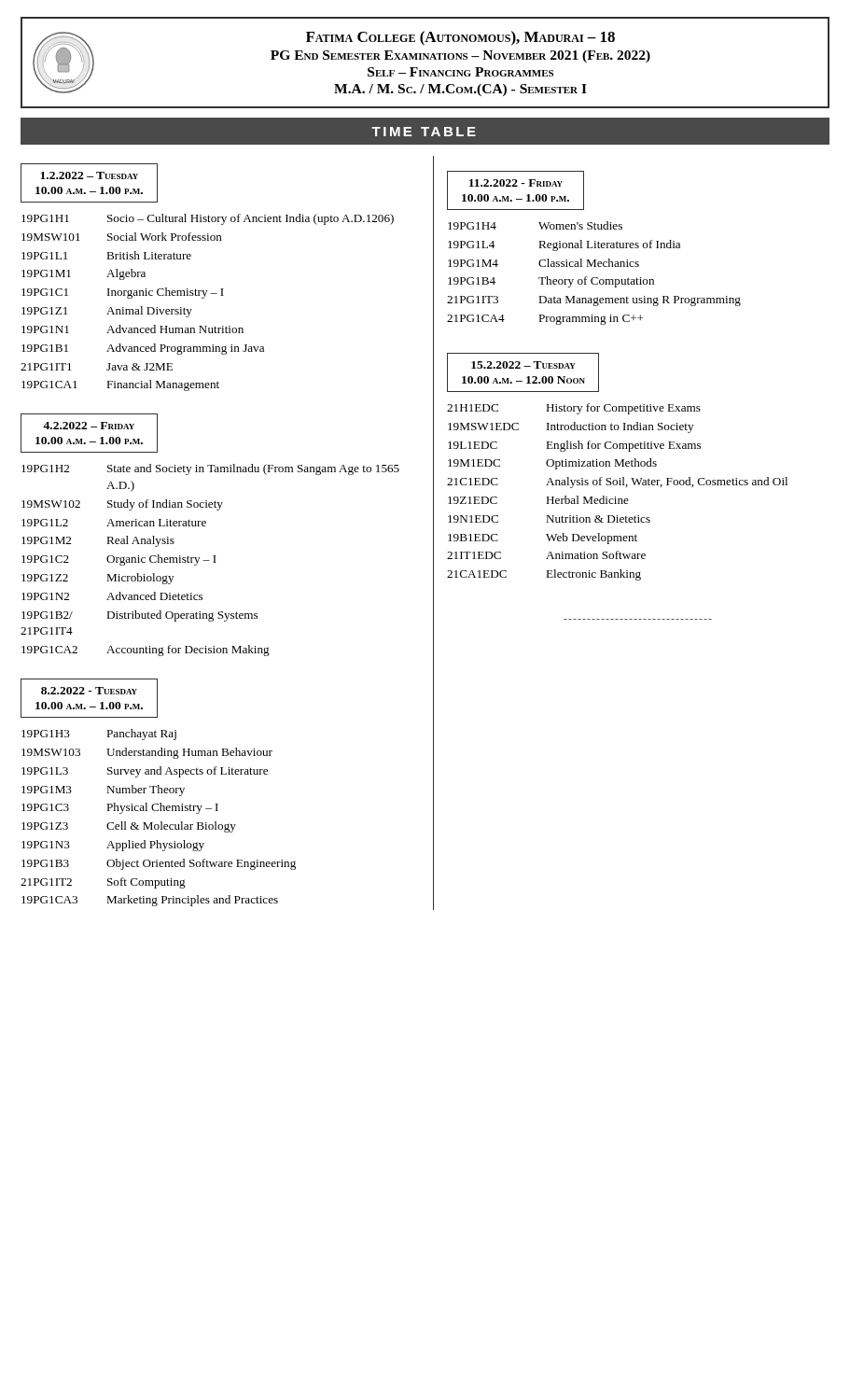Locate the text "21H1EDCHistory for Competitive Exams"

coord(574,408)
